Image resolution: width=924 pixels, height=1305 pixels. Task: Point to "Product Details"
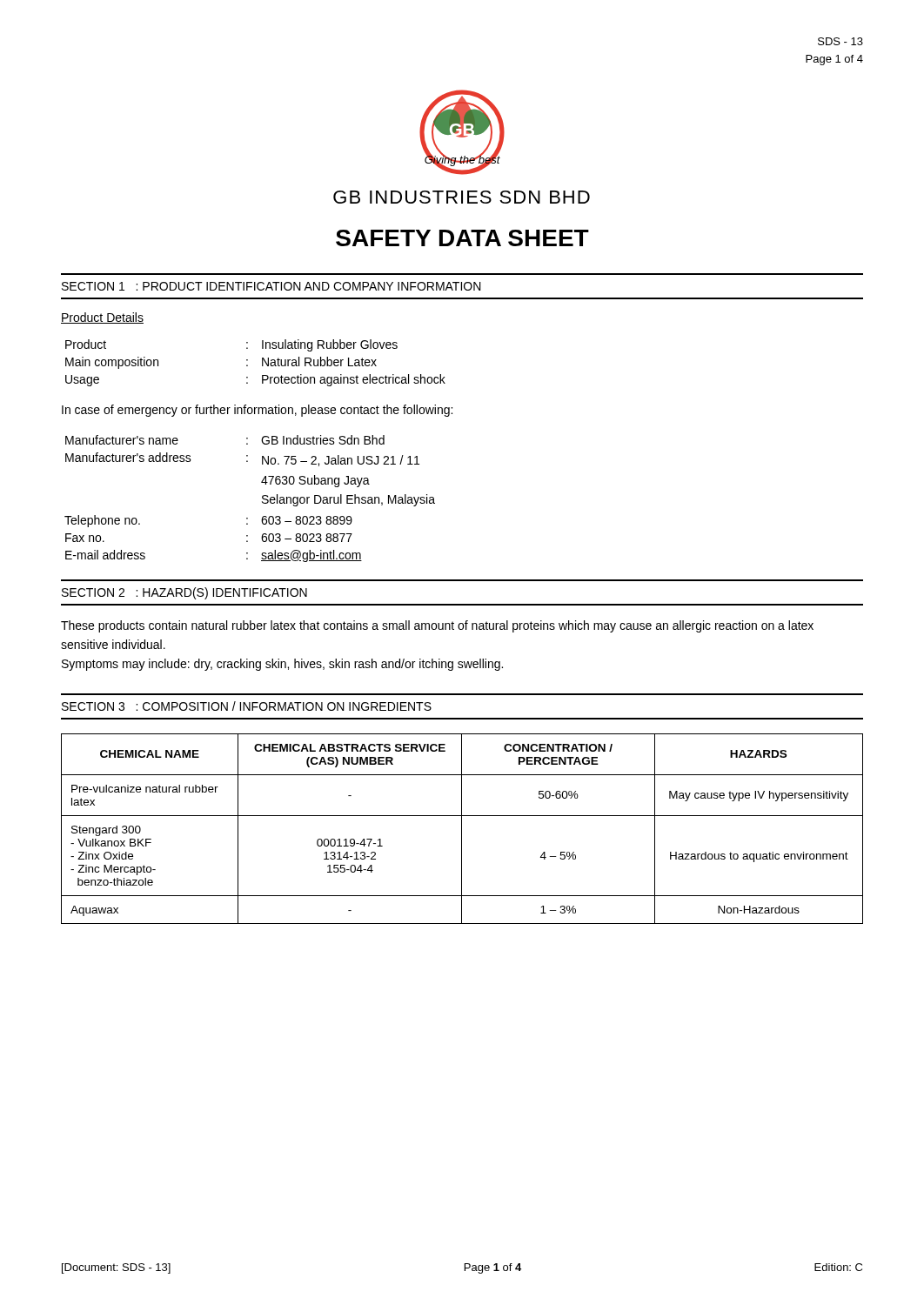pos(102,318)
